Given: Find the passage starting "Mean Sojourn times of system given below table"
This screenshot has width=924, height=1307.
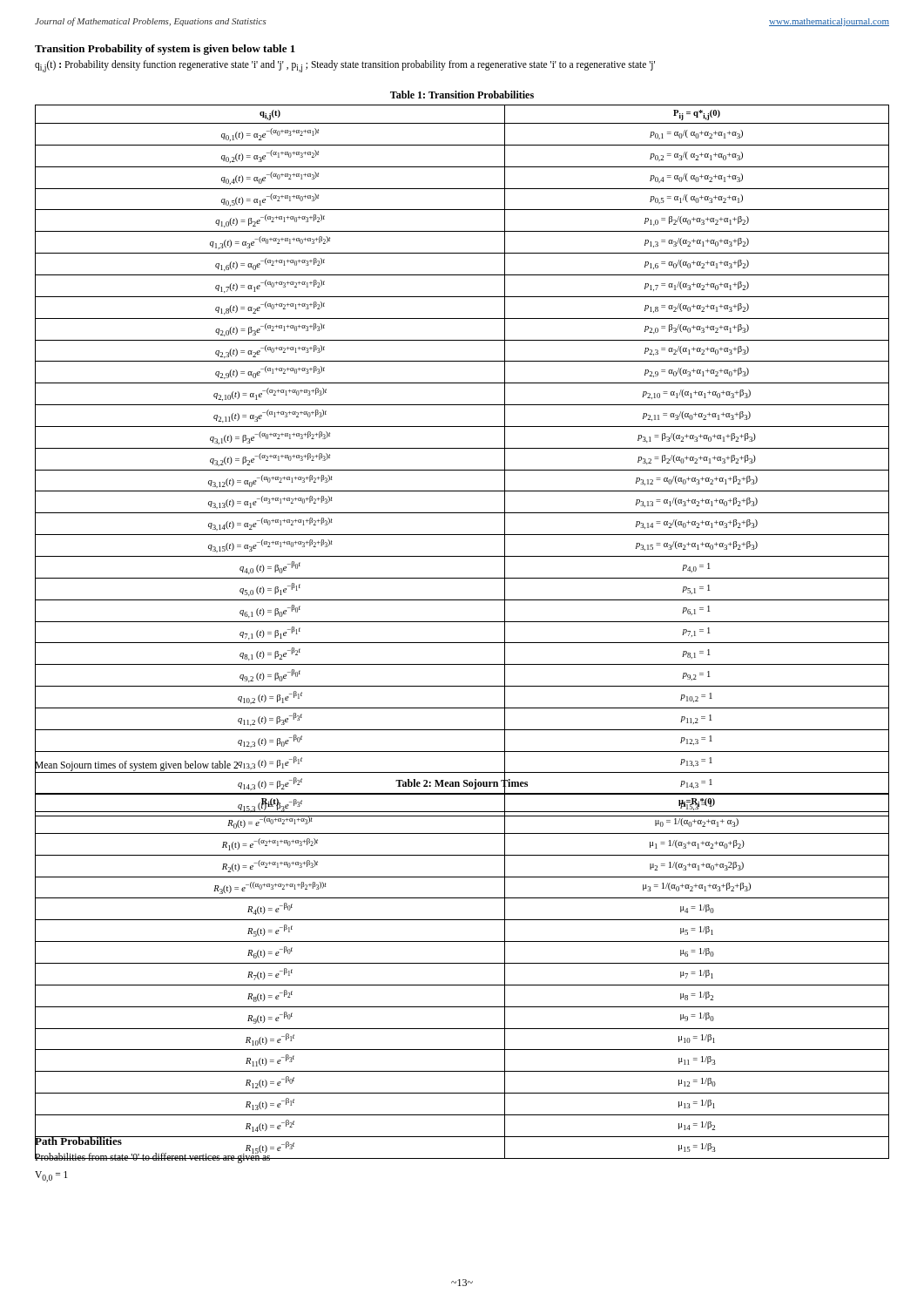Looking at the screenshot, I should [137, 765].
